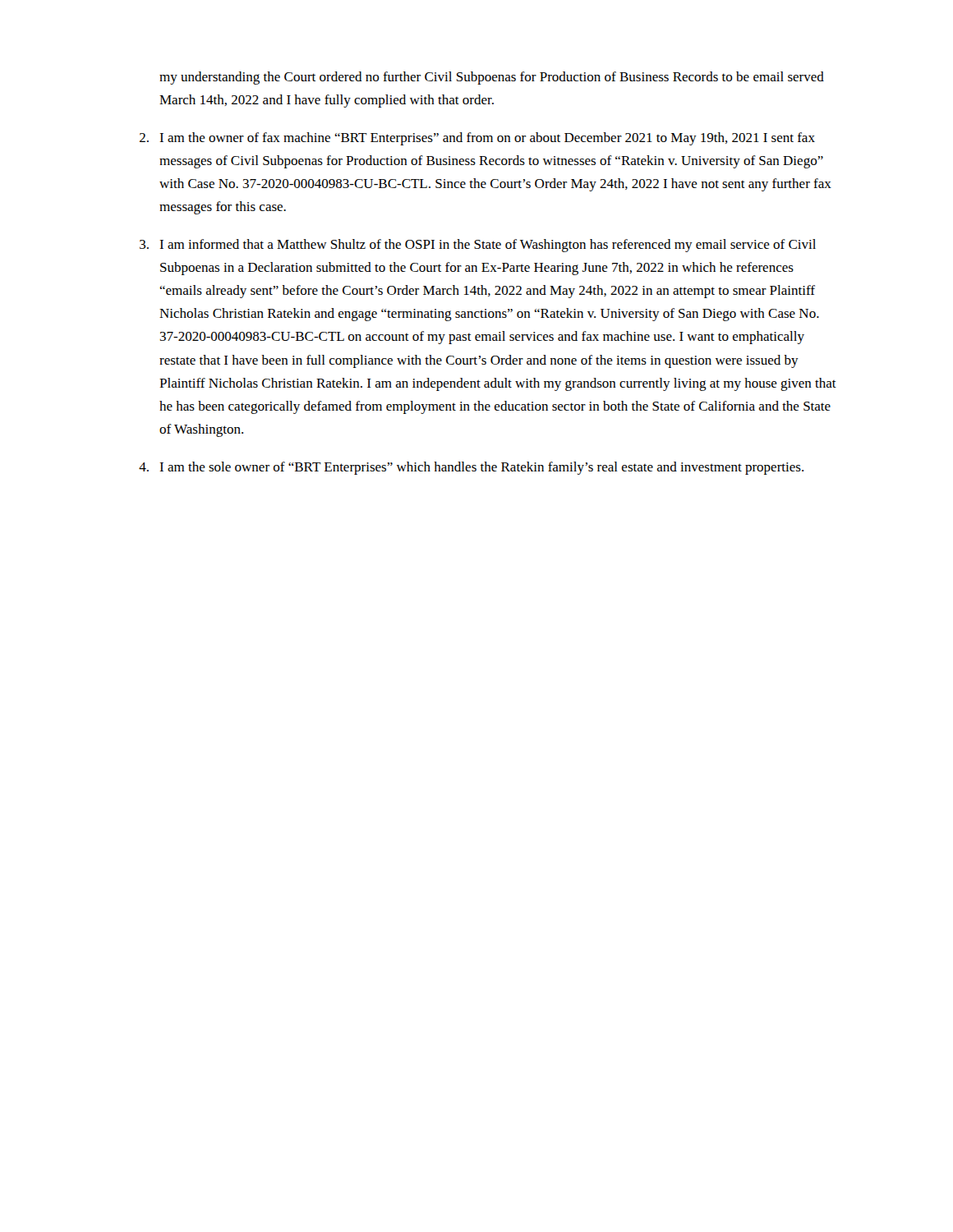Viewport: 953px width, 1232px height.
Task: Click on the passage starting "my understanding the Court ordered no"
Action: pyautogui.click(x=499, y=89)
